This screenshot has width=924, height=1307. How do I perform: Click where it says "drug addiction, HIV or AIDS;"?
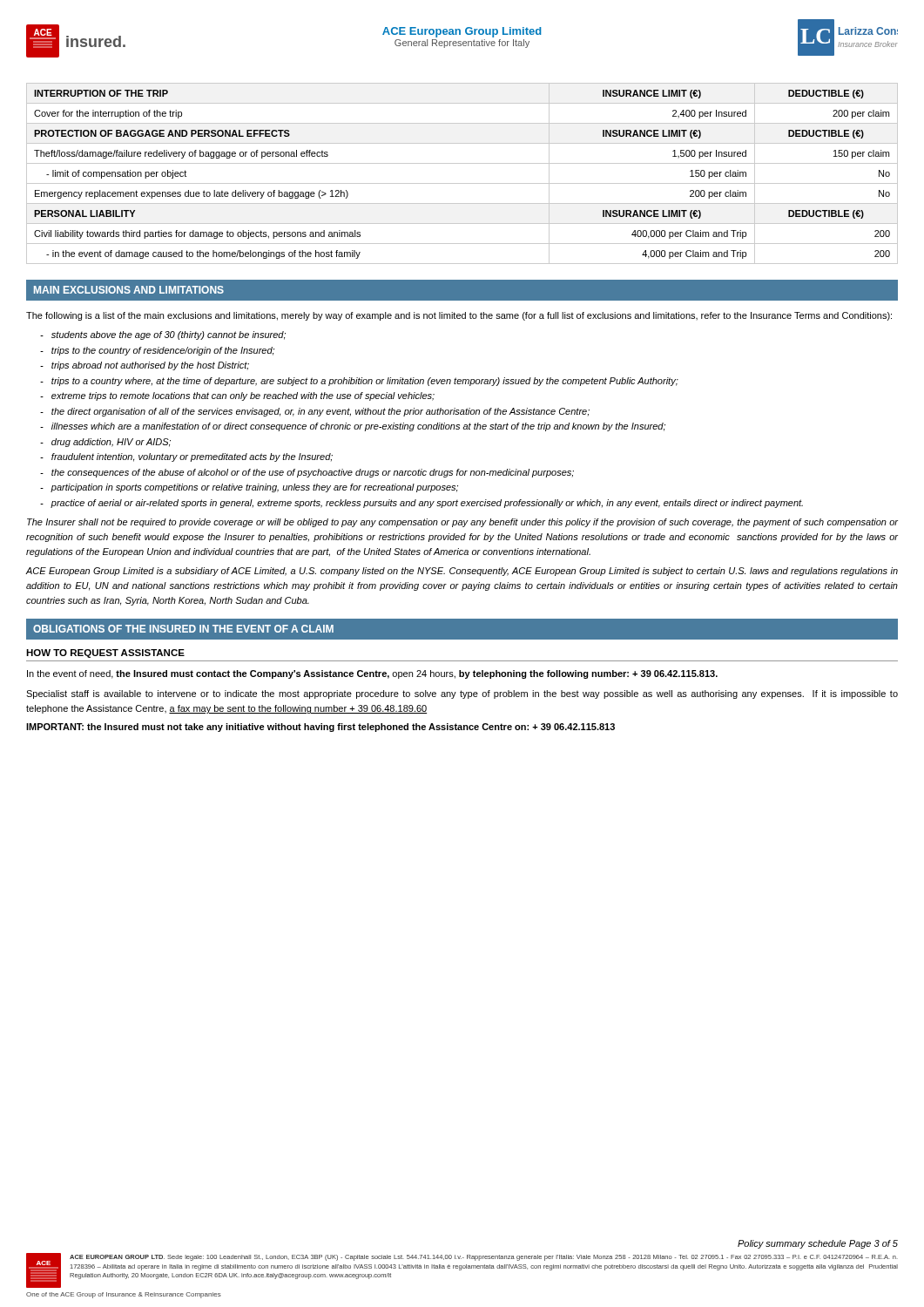[106, 441]
